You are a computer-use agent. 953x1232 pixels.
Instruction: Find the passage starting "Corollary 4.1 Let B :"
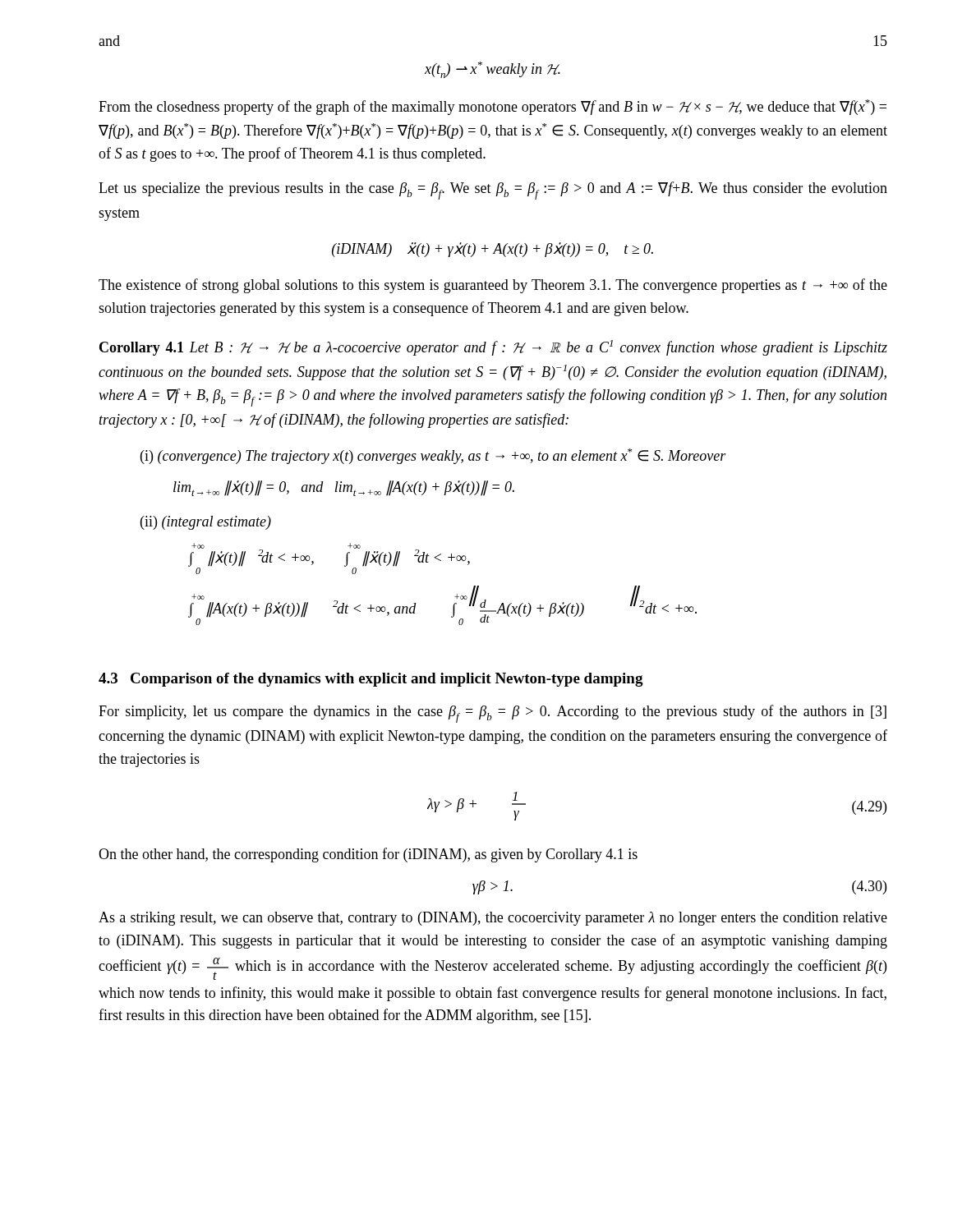click(493, 382)
